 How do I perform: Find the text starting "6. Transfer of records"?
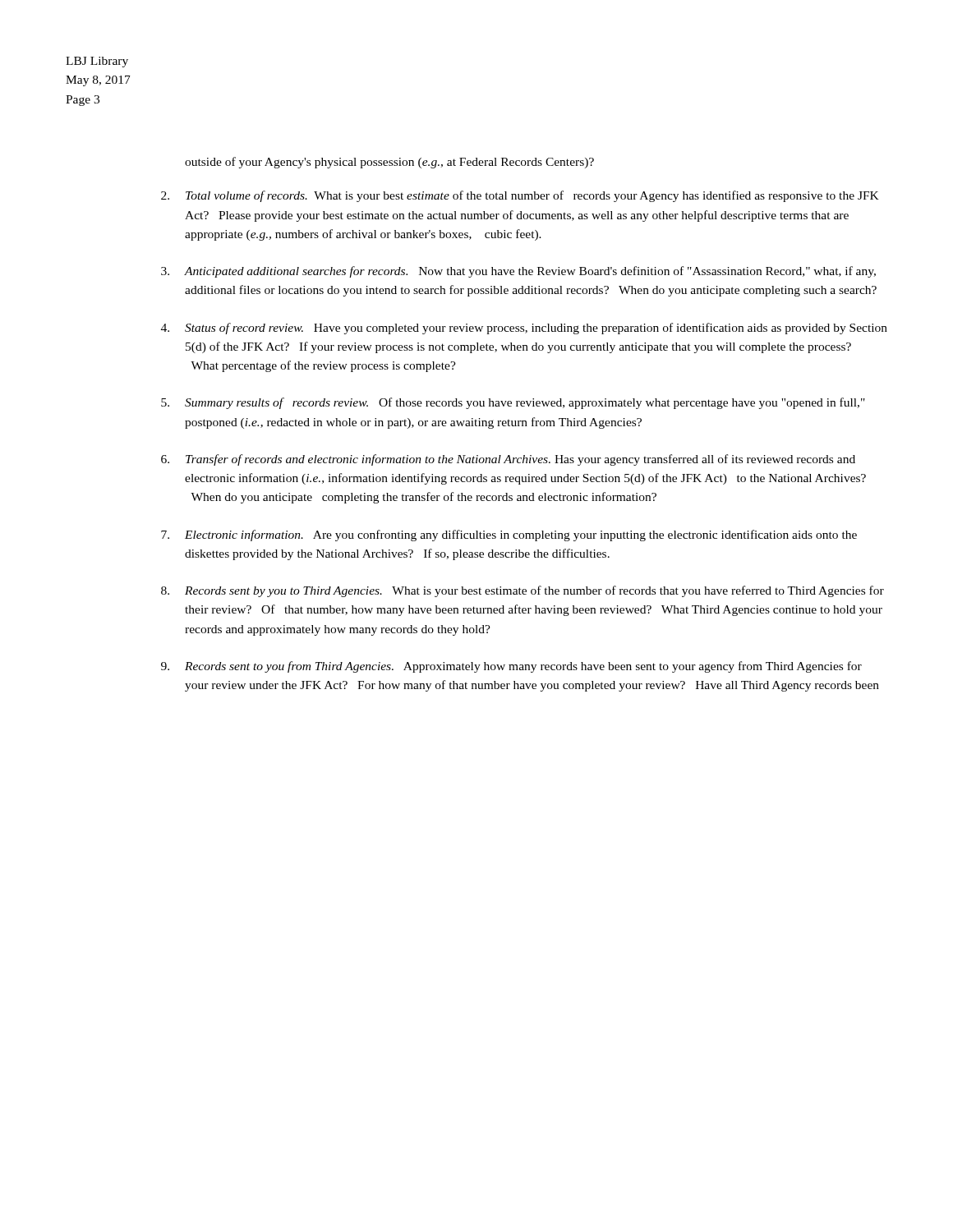[476, 478]
